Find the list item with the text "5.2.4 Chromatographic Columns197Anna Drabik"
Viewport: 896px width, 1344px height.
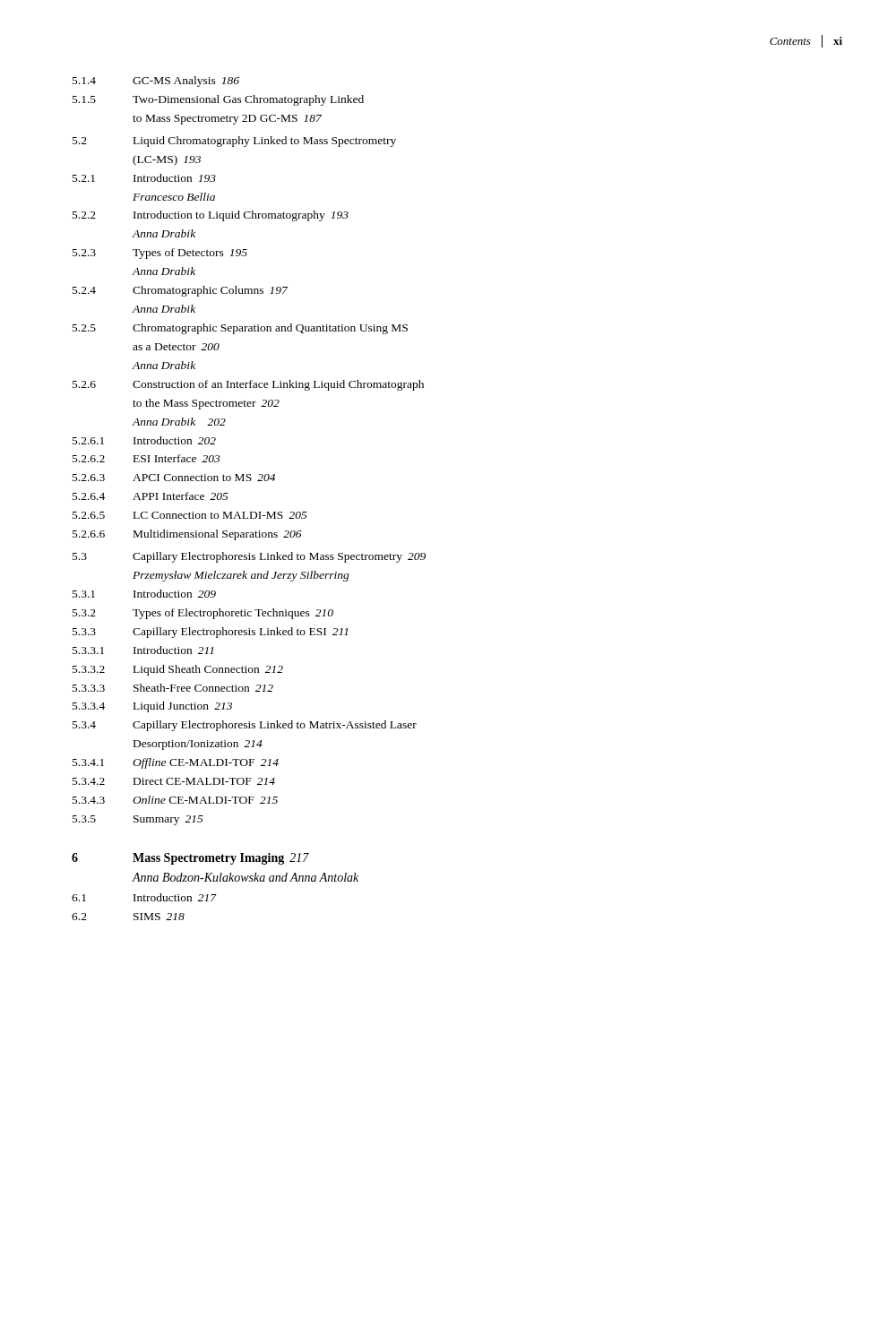[x=180, y=291]
